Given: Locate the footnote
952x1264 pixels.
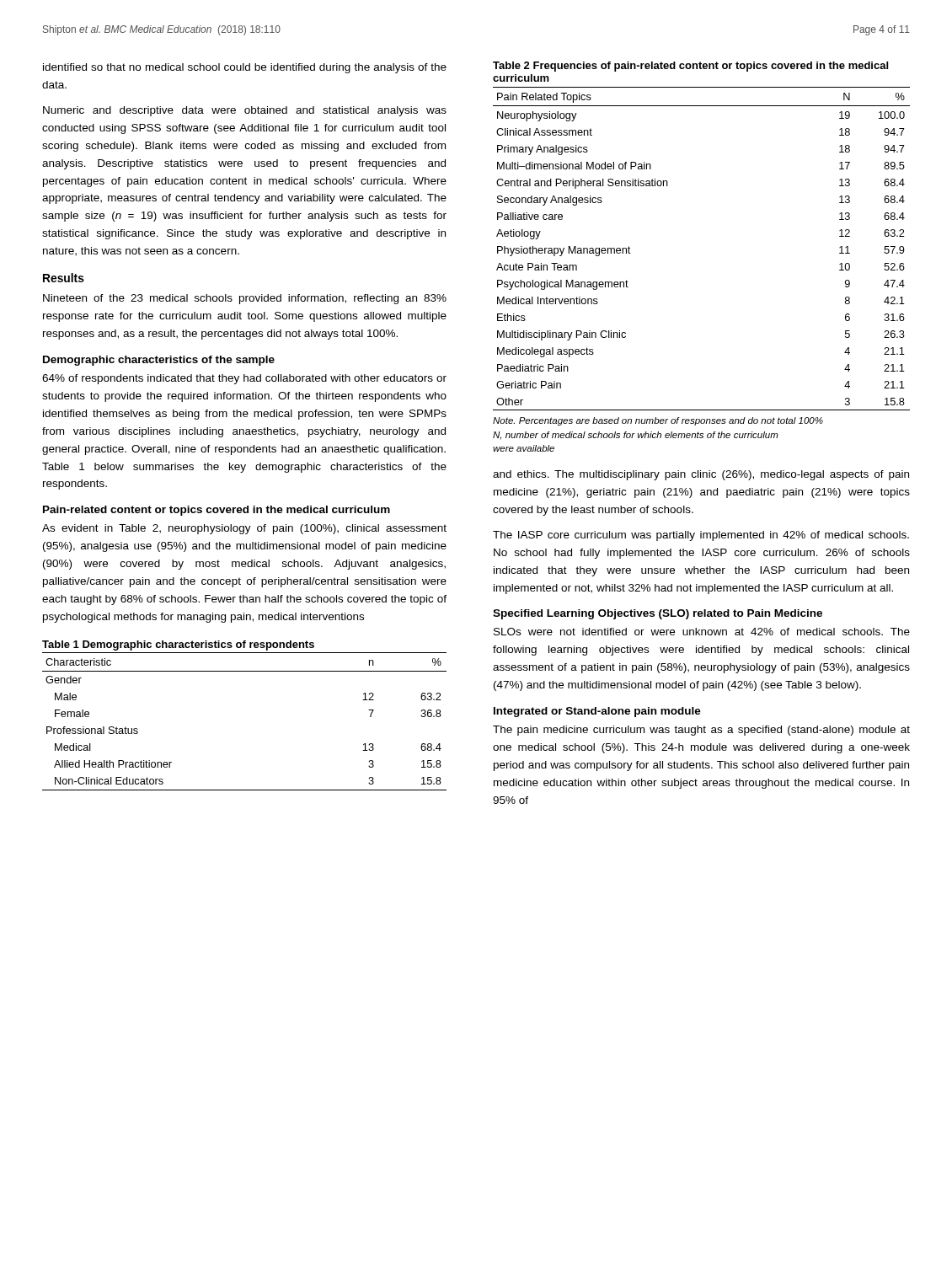Looking at the screenshot, I should [x=658, y=435].
